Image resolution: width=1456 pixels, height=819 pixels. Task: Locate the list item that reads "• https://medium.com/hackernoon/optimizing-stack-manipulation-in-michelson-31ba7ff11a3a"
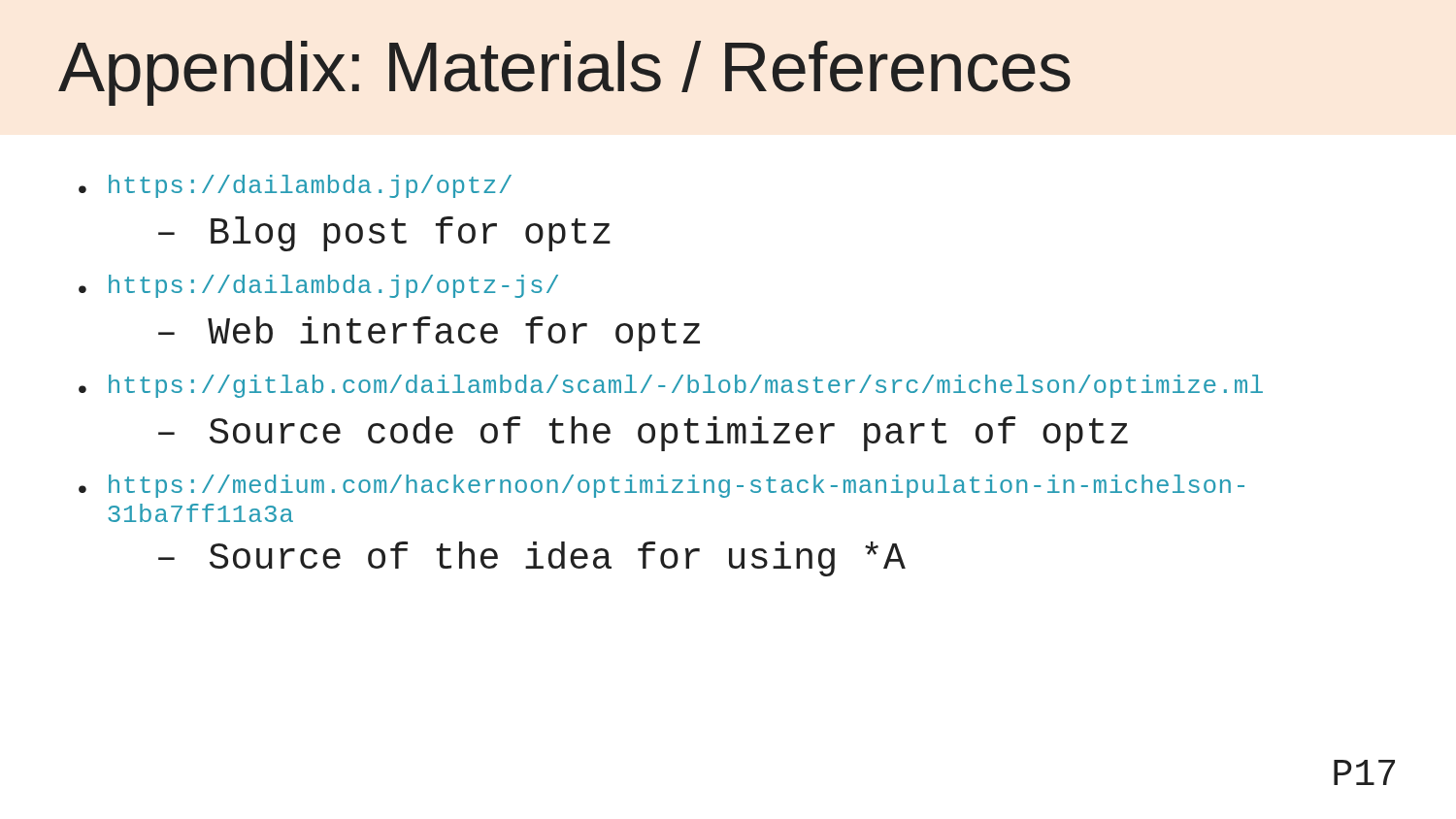[728, 501]
